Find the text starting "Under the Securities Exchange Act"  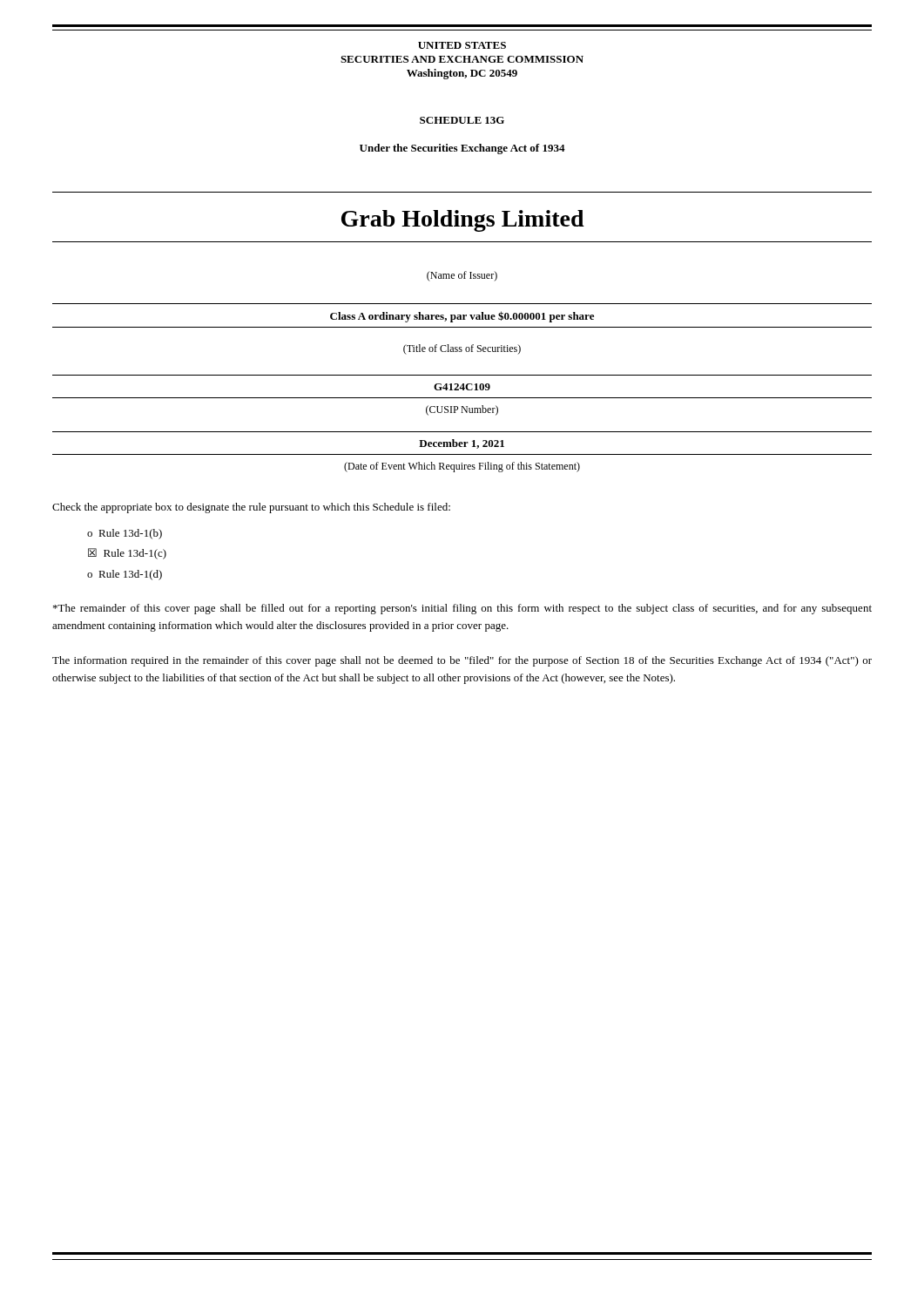(462, 148)
